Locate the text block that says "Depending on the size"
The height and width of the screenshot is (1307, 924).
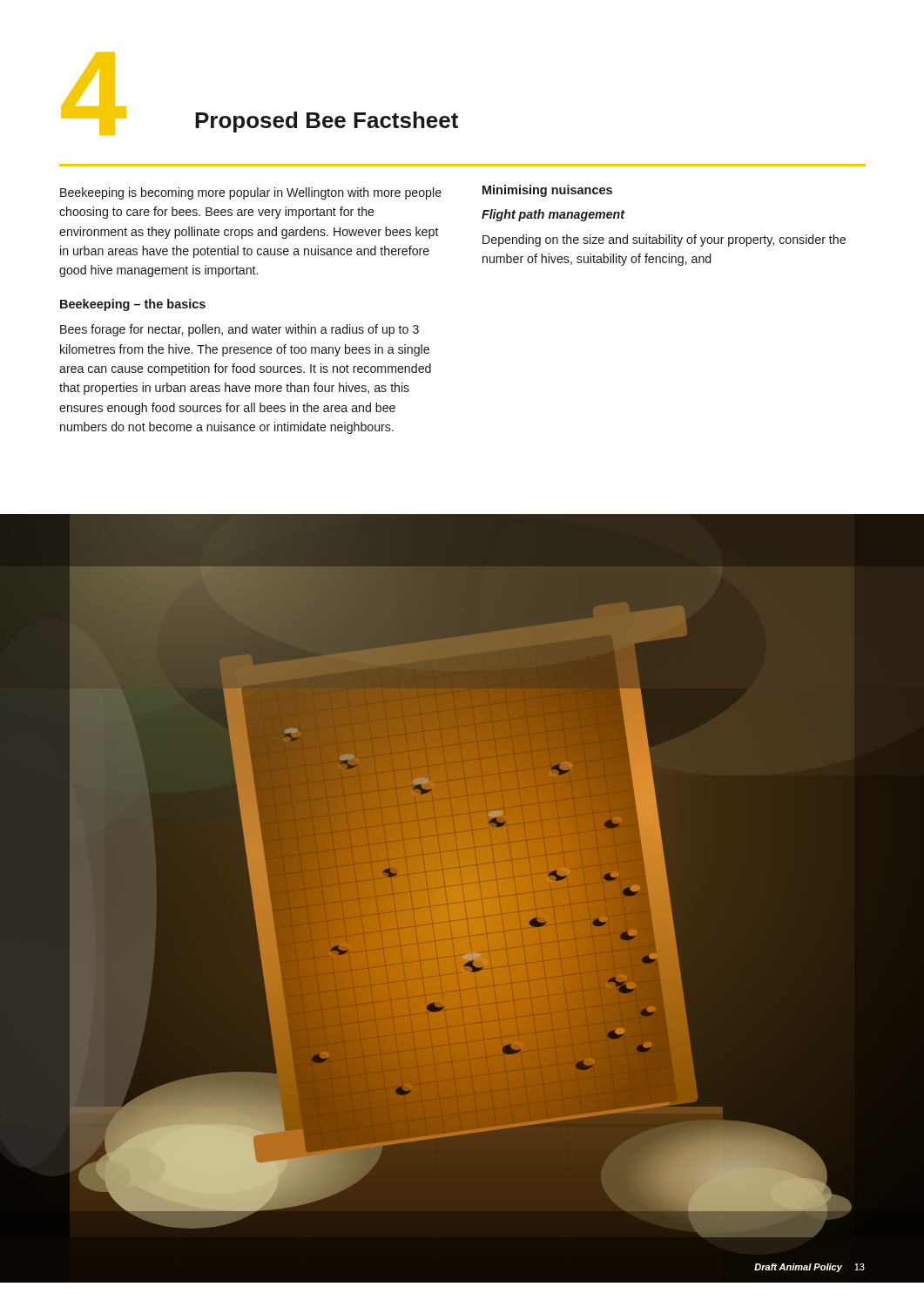pyautogui.click(x=664, y=249)
